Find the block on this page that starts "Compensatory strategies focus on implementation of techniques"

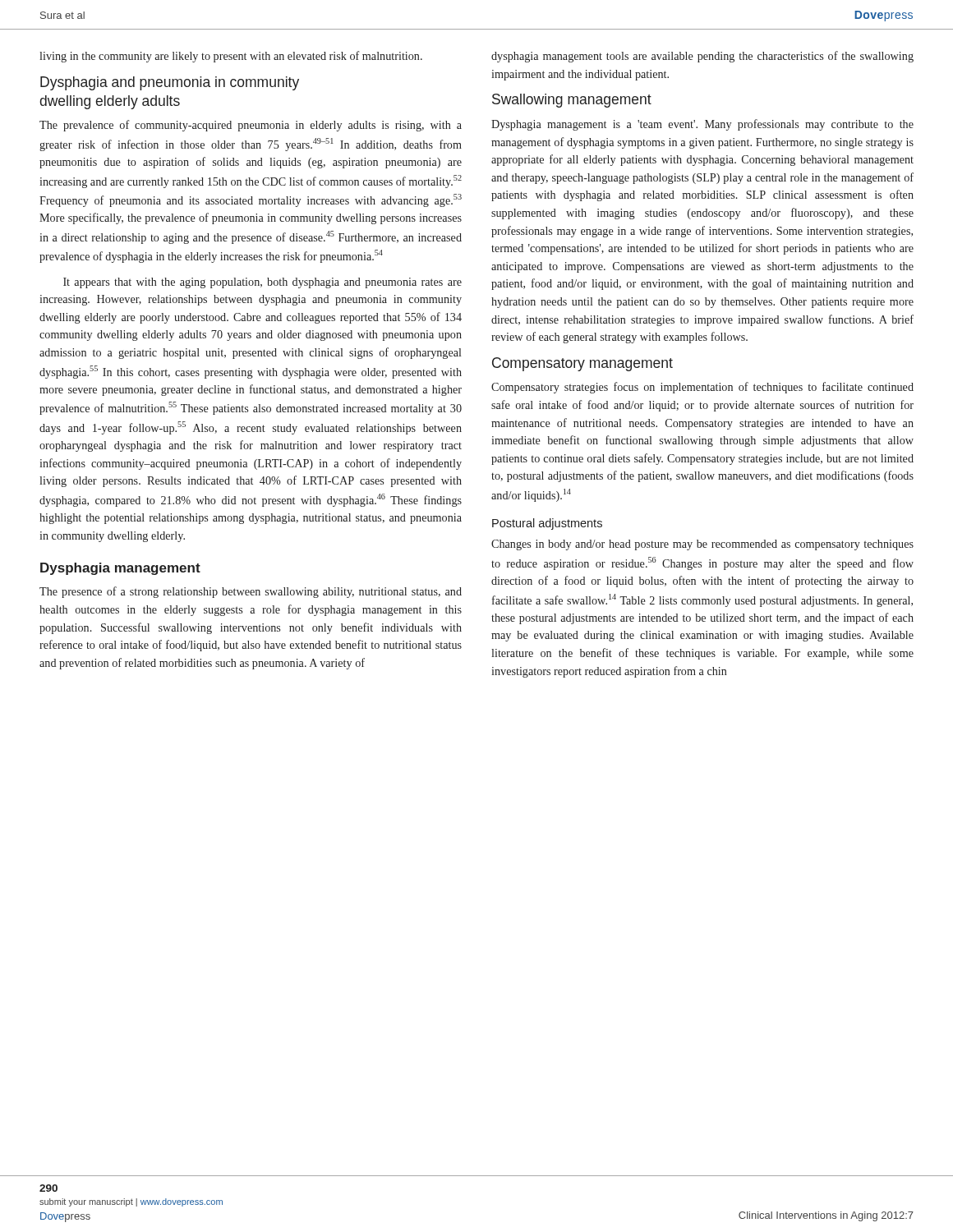(x=702, y=442)
